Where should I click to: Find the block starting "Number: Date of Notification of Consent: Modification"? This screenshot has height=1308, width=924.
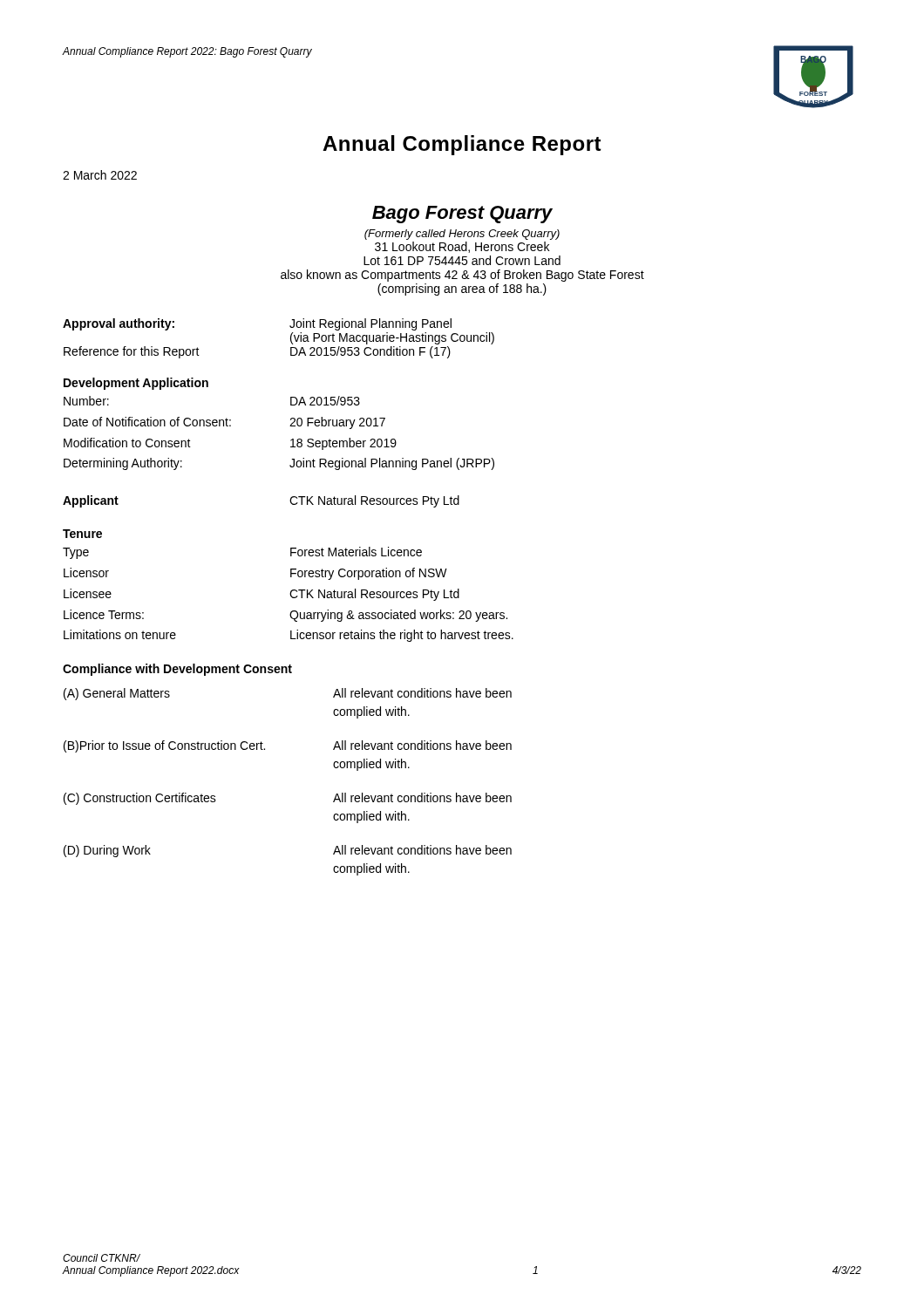[147, 432]
